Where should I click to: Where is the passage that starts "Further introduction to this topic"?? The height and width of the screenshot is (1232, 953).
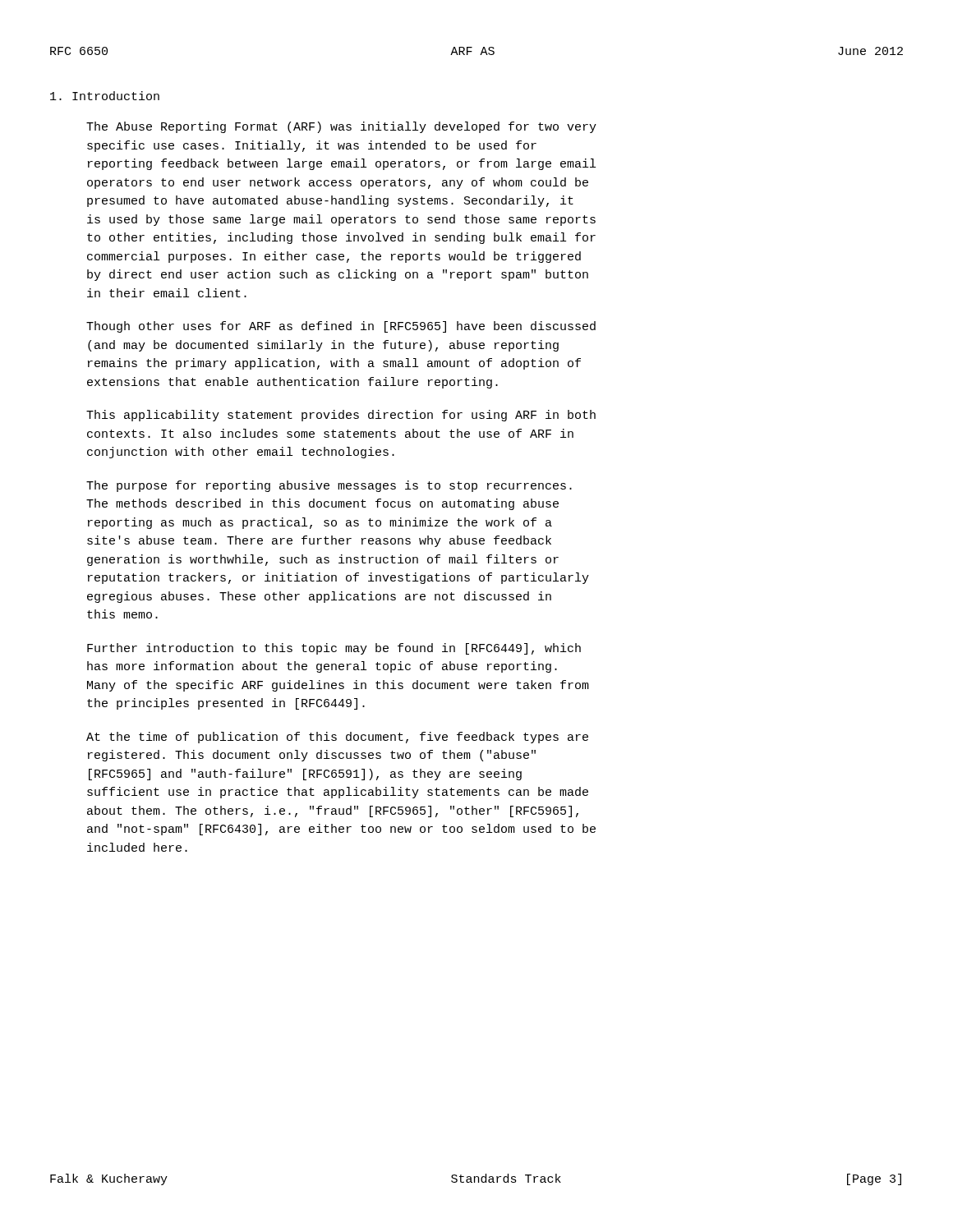coord(338,677)
